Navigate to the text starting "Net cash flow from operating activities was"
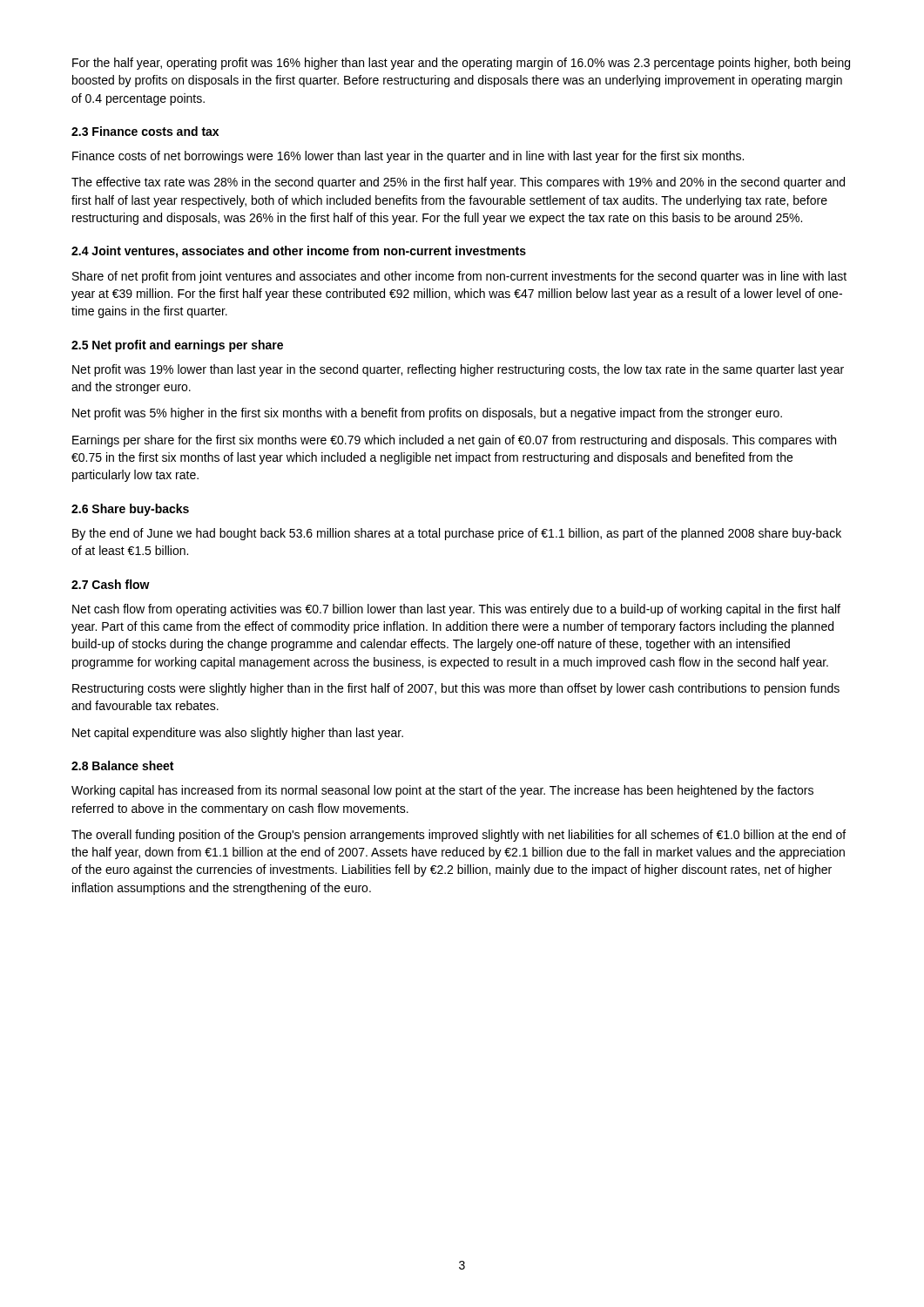Image resolution: width=924 pixels, height=1307 pixels. tap(462, 636)
